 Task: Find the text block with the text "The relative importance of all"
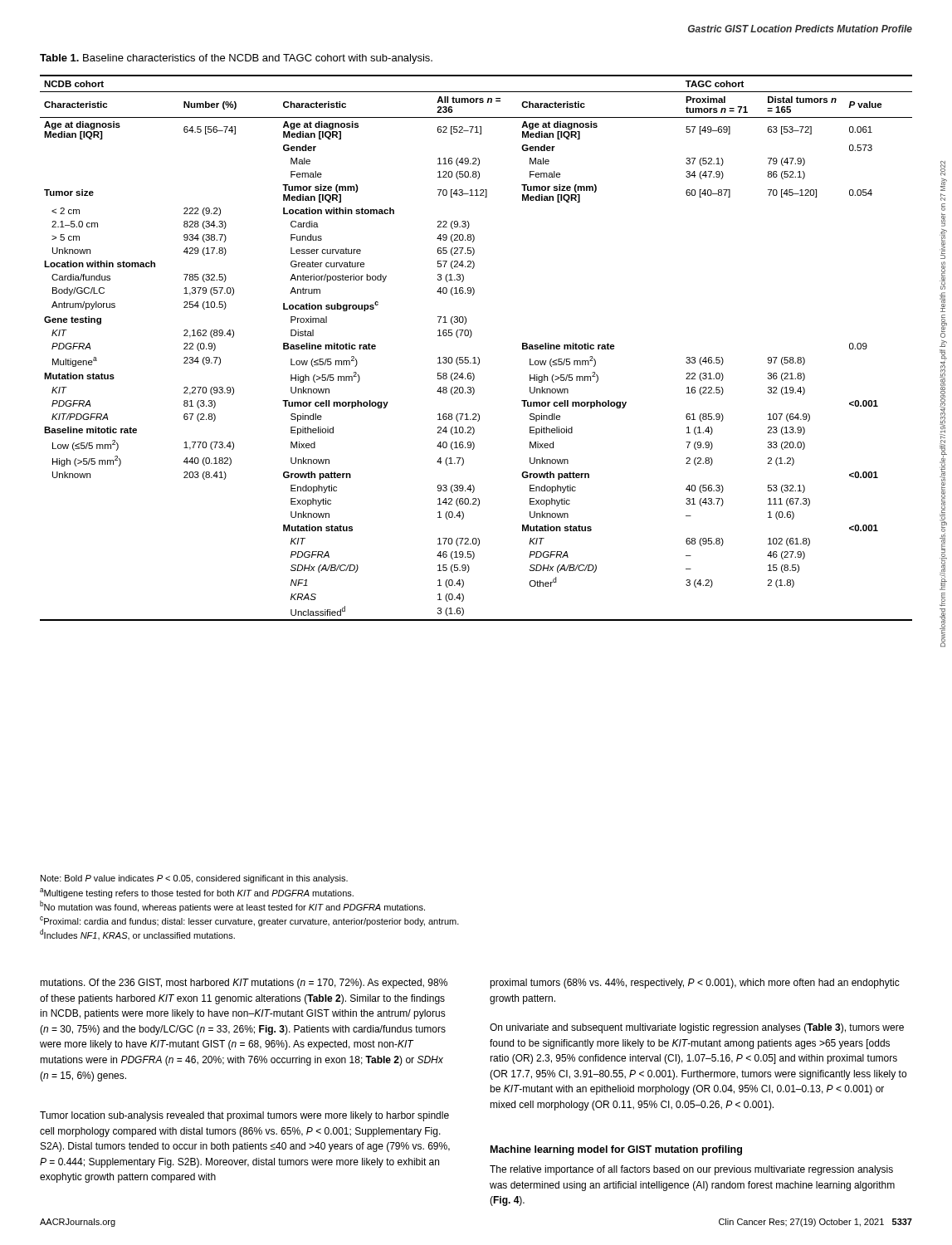[x=692, y=1185]
